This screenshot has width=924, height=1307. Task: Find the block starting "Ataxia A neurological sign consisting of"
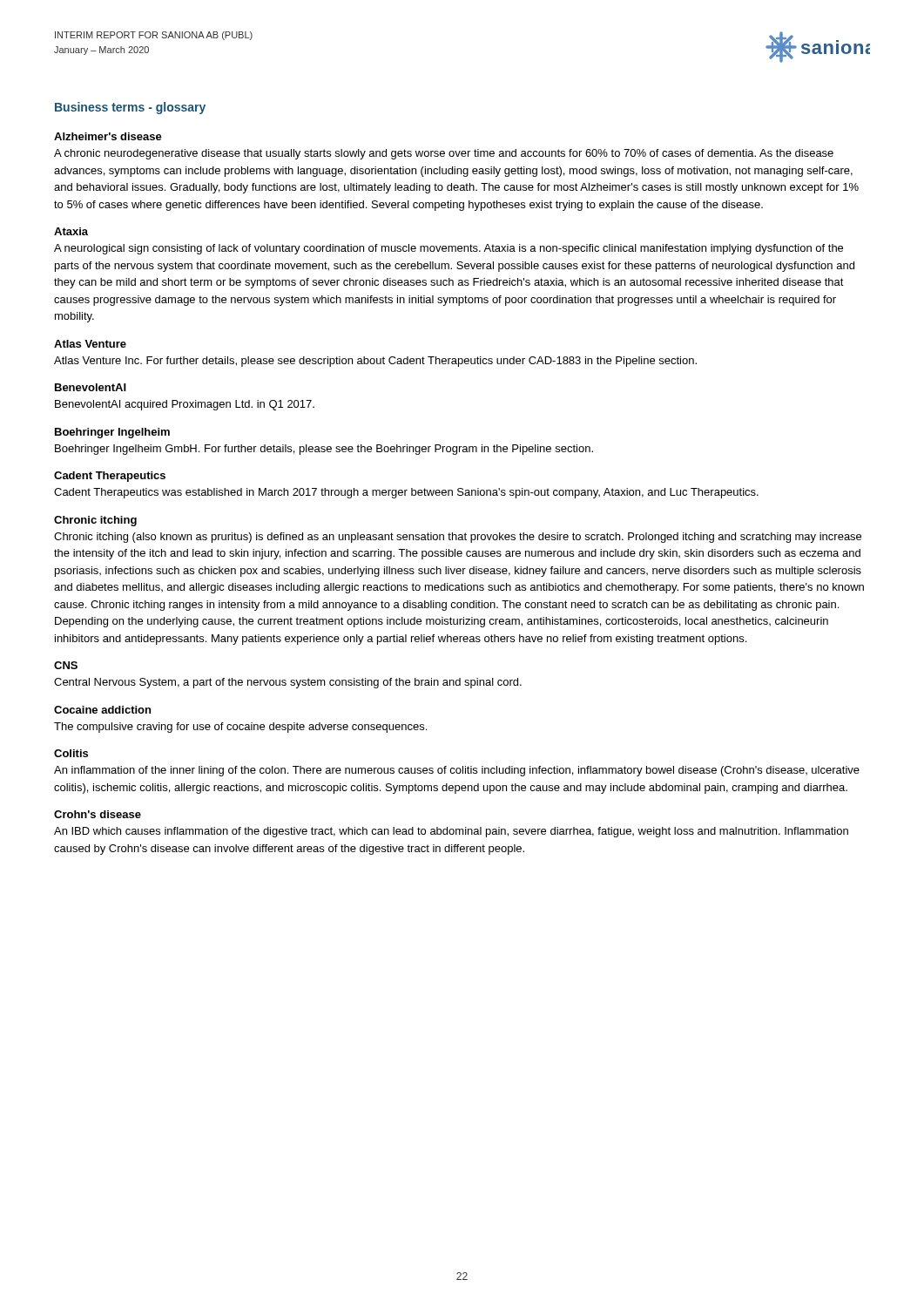point(462,275)
